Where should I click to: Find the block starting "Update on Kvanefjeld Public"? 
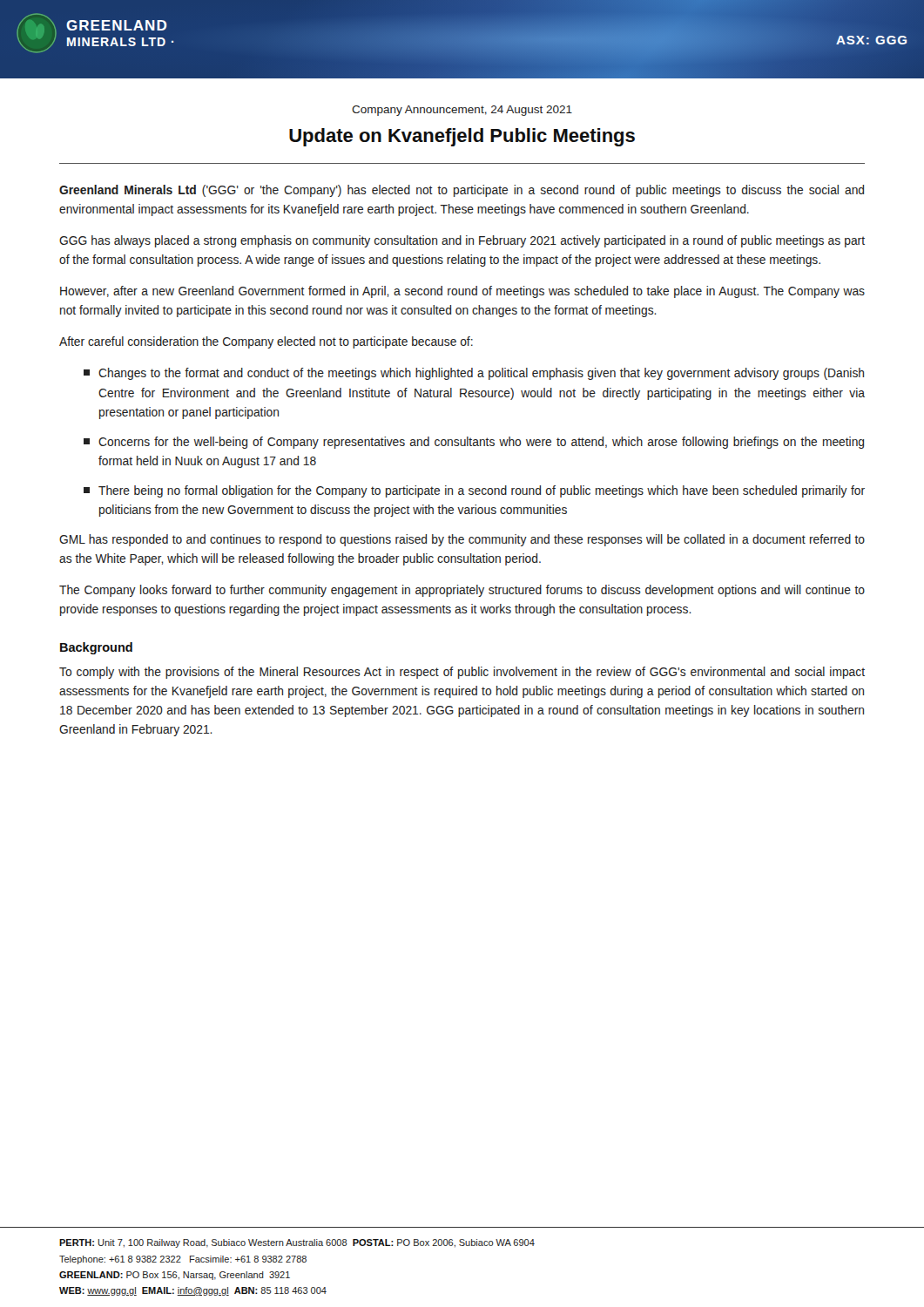[462, 135]
